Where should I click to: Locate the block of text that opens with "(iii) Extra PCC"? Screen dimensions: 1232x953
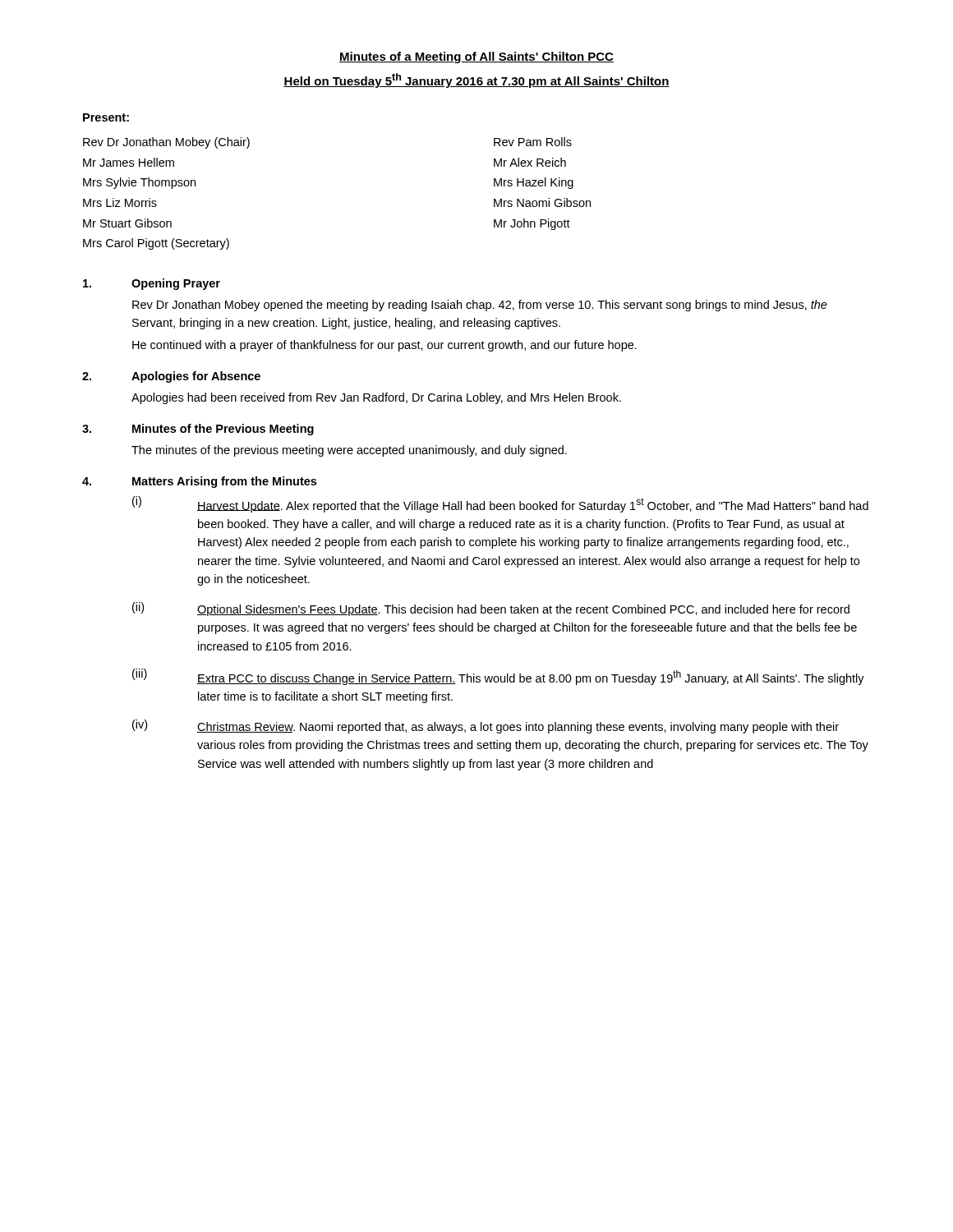coord(501,687)
